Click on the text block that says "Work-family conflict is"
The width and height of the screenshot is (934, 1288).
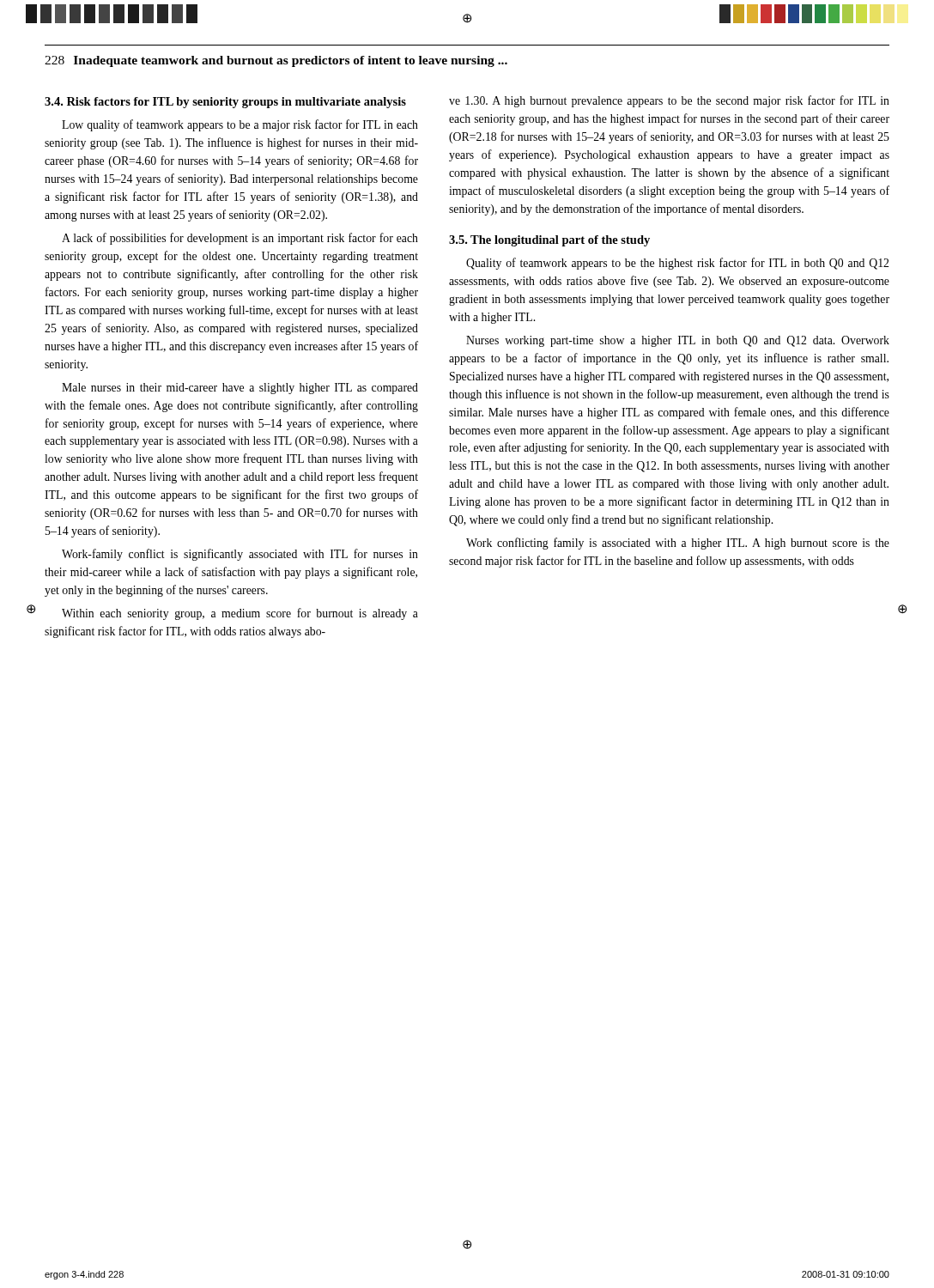tap(231, 573)
